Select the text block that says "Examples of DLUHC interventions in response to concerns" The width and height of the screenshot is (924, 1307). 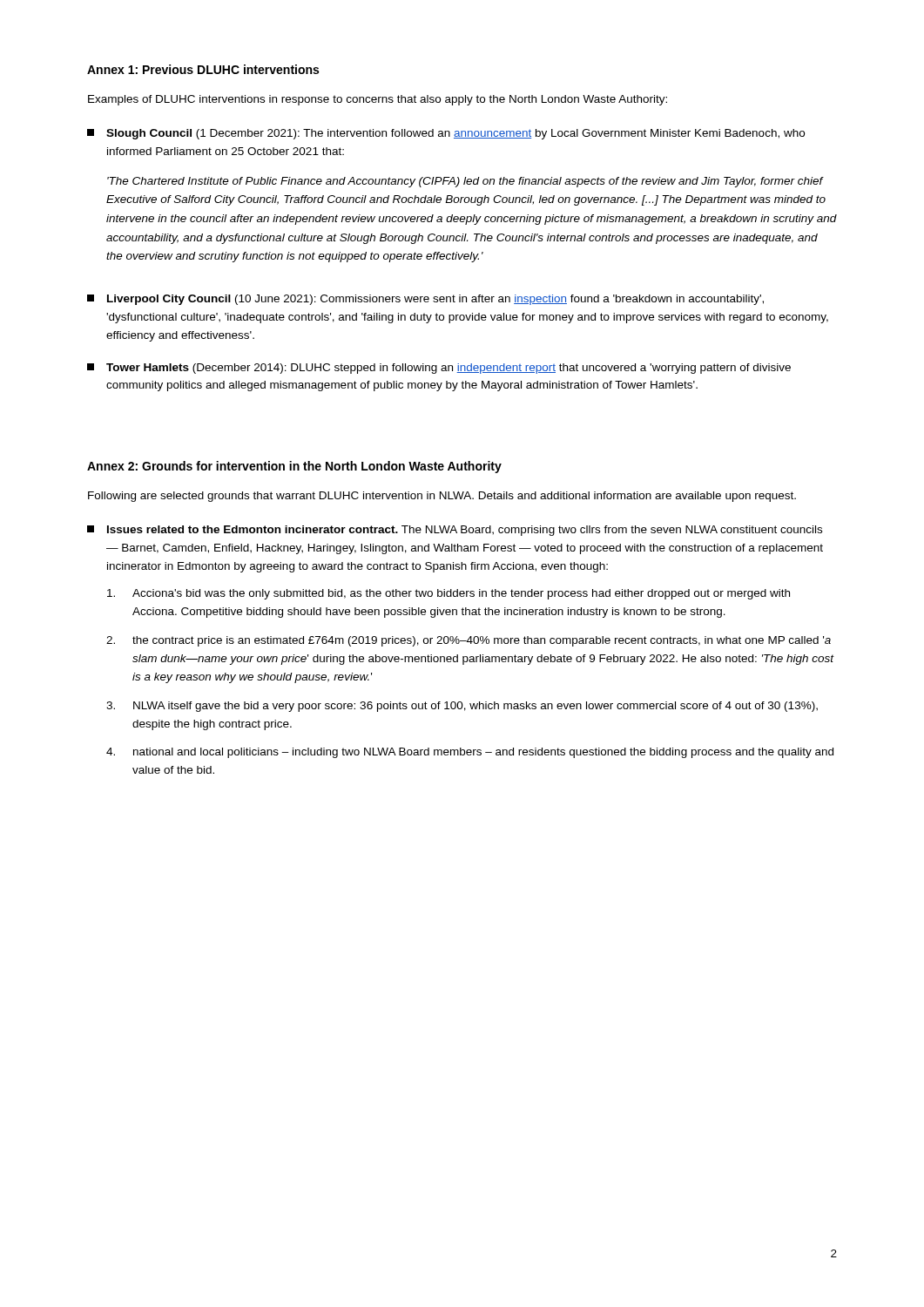coord(378,99)
